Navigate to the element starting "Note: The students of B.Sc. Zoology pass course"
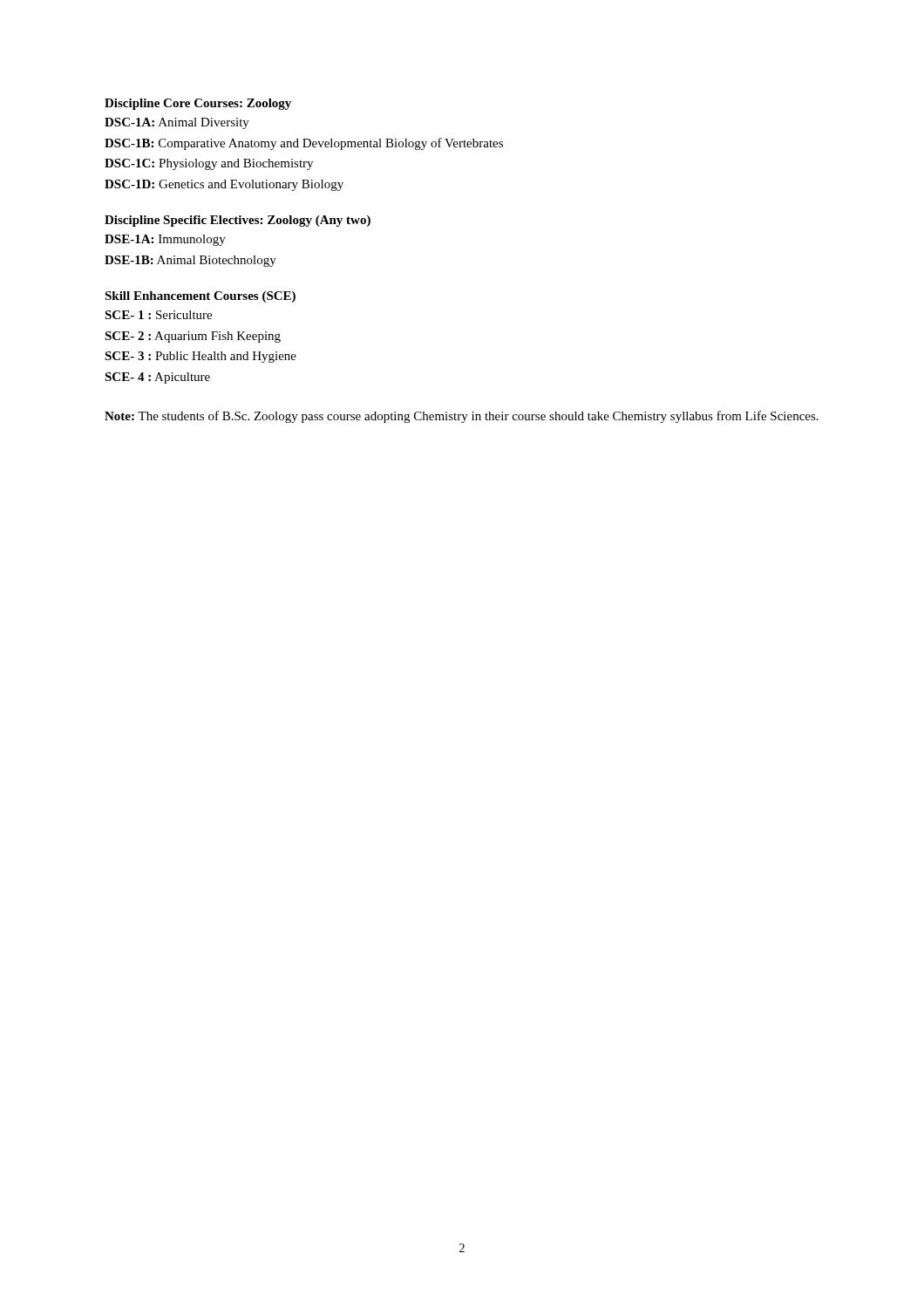This screenshot has width=924, height=1308. (462, 416)
